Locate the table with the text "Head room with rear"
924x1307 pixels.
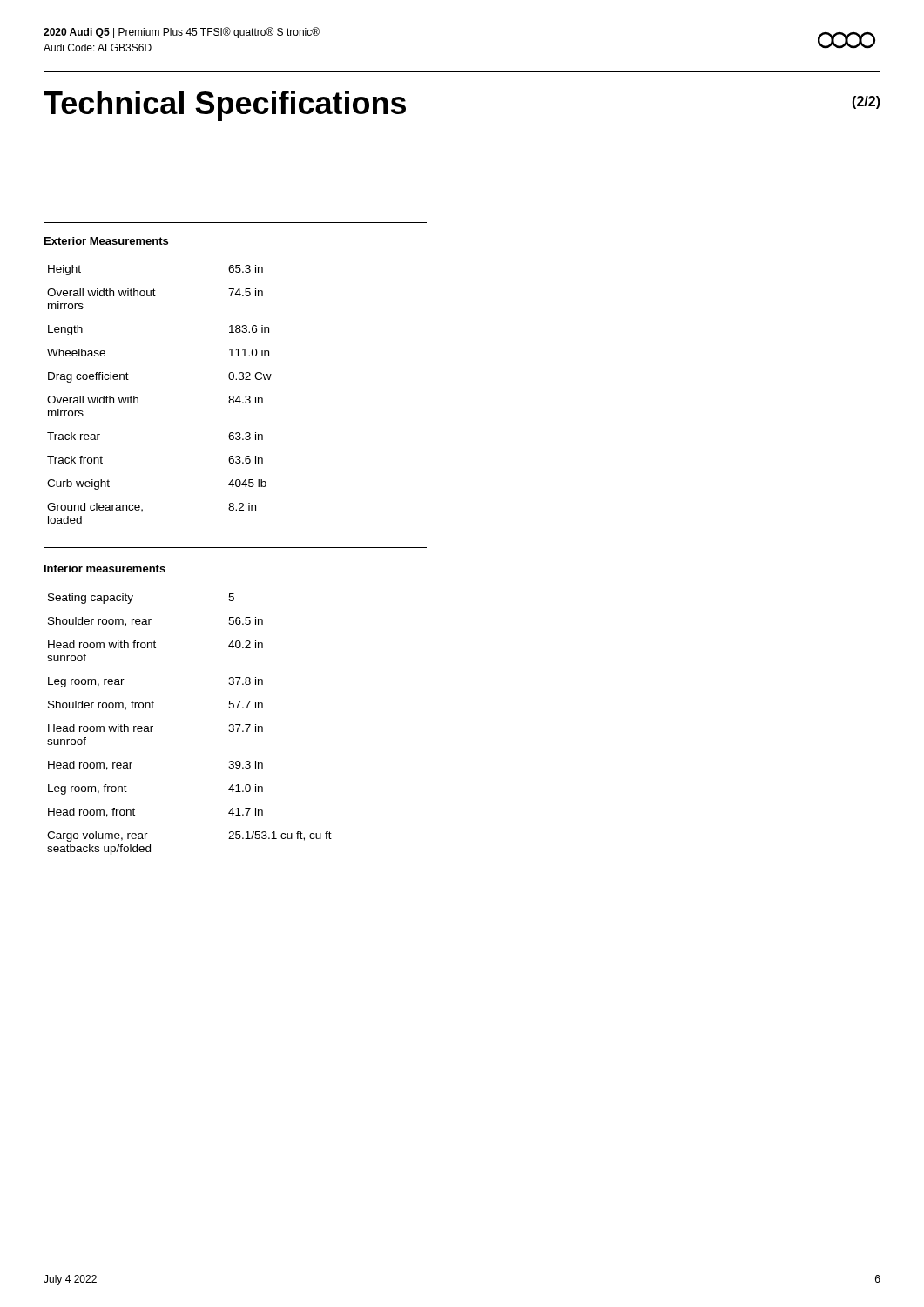[x=235, y=723]
